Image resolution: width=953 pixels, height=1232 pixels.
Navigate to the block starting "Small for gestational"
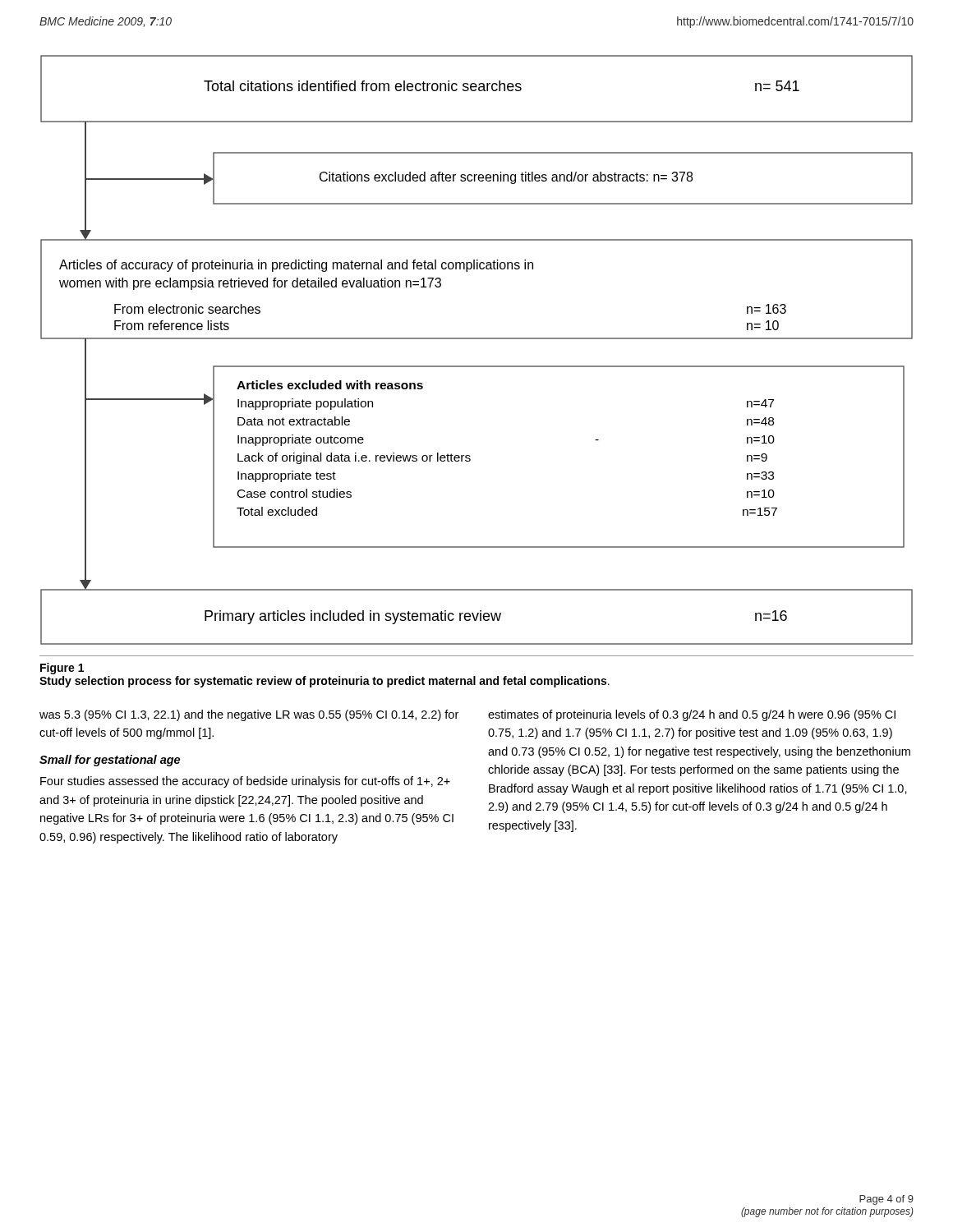click(x=110, y=760)
